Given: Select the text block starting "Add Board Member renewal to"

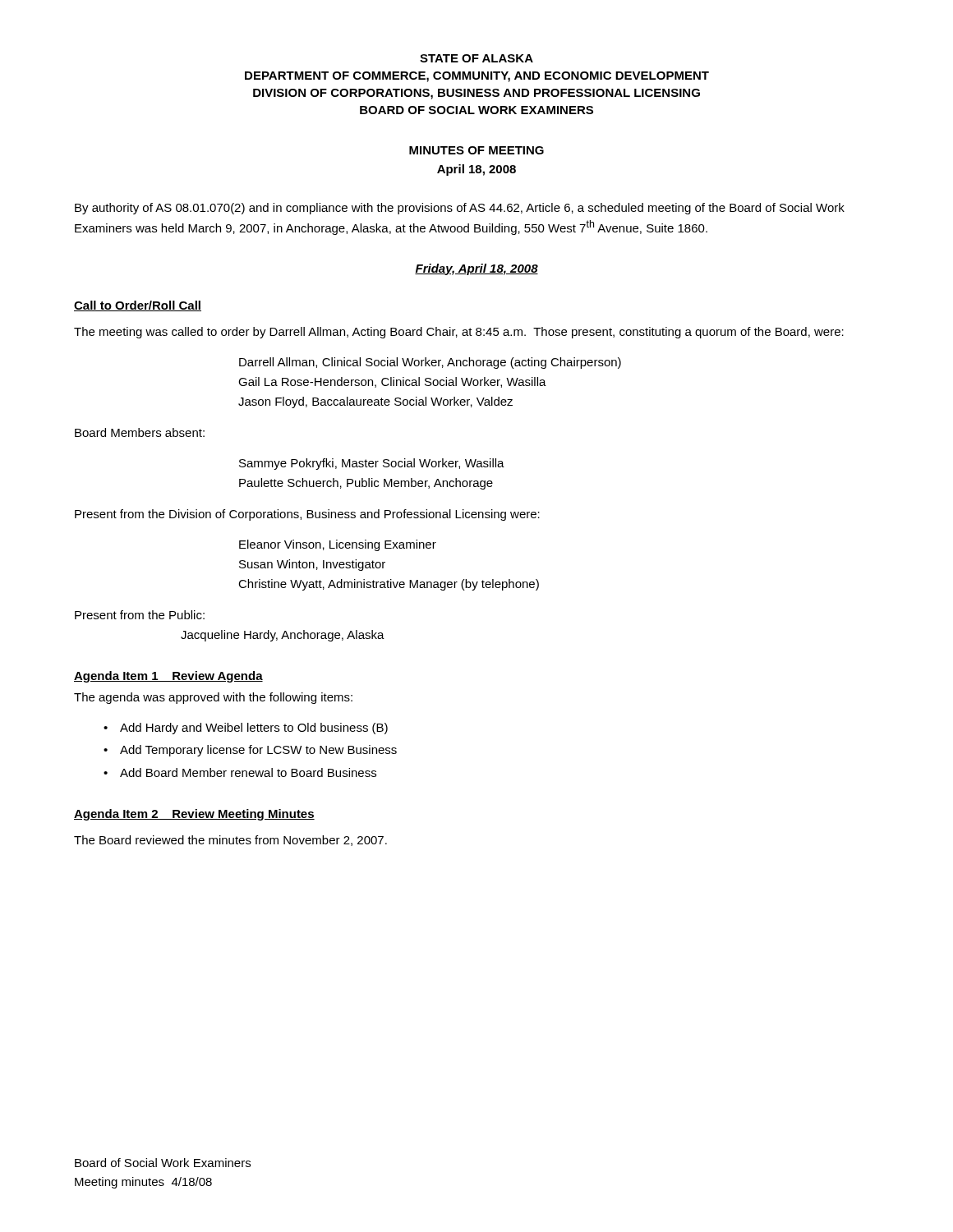Looking at the screenshot, I should (x=240, y=772).
